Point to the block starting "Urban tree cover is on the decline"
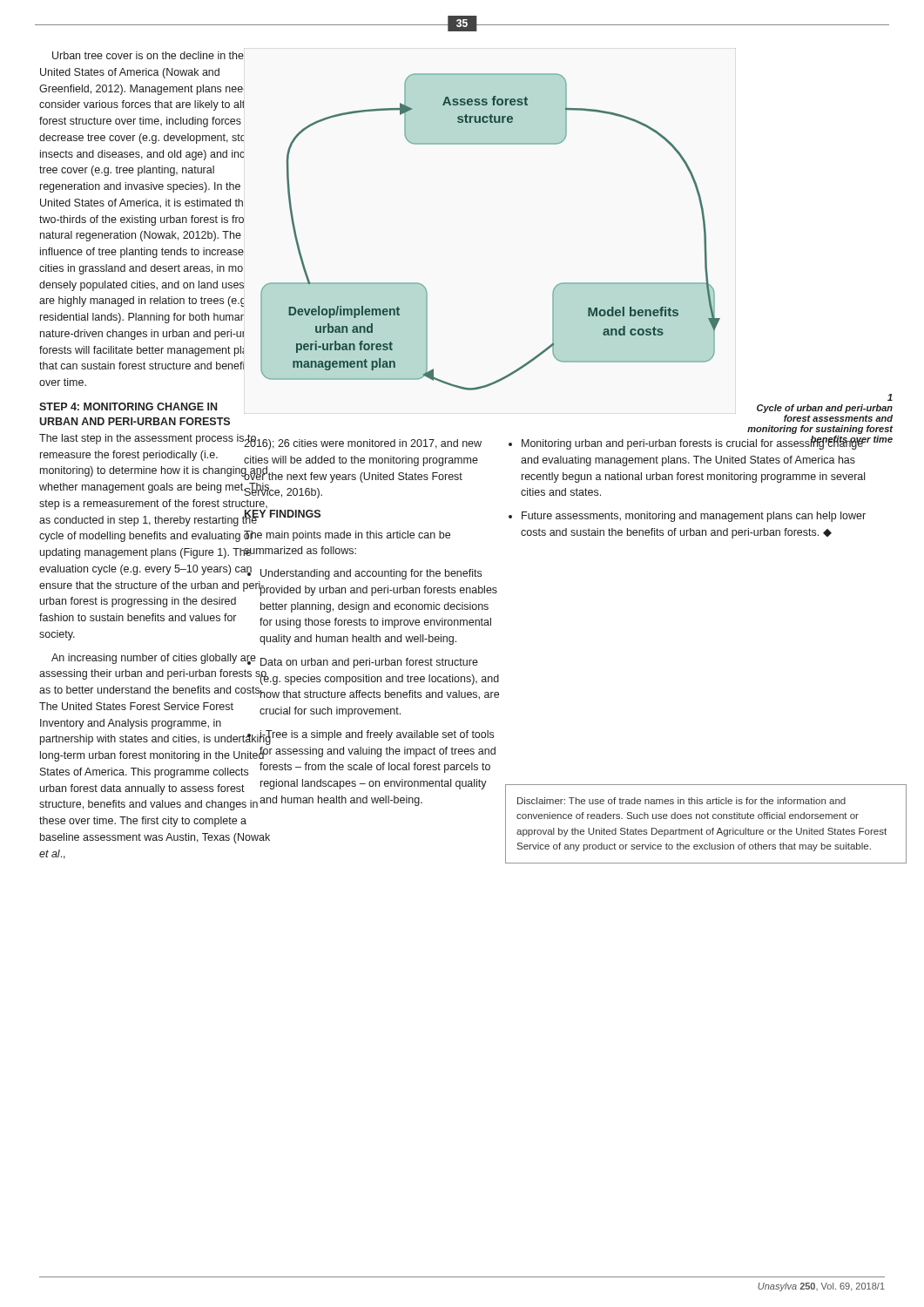The width and height of the screenshot is (924, 1307). (x=157, y=220)
